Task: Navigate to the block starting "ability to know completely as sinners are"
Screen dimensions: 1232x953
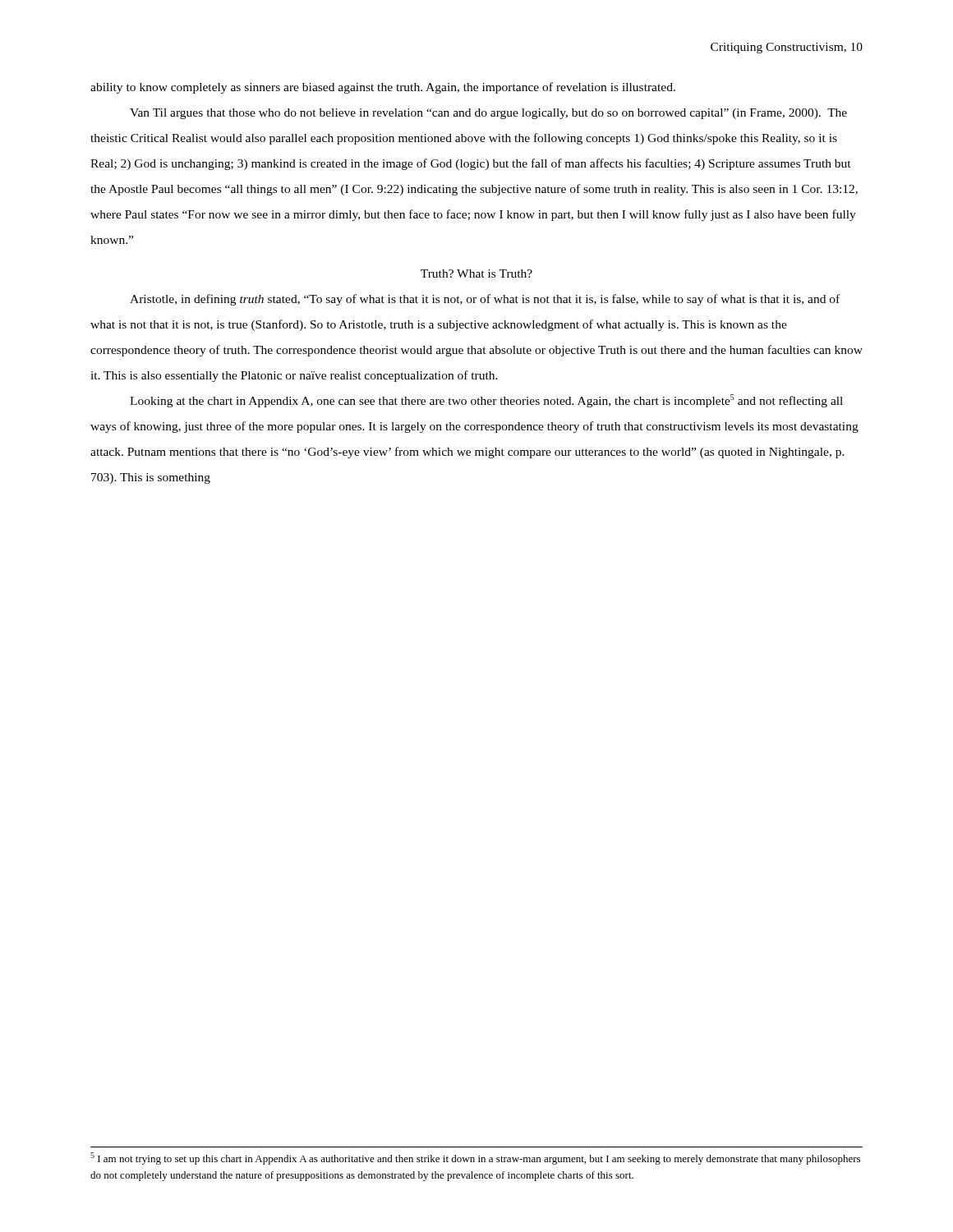Action: tap(383, 87)
